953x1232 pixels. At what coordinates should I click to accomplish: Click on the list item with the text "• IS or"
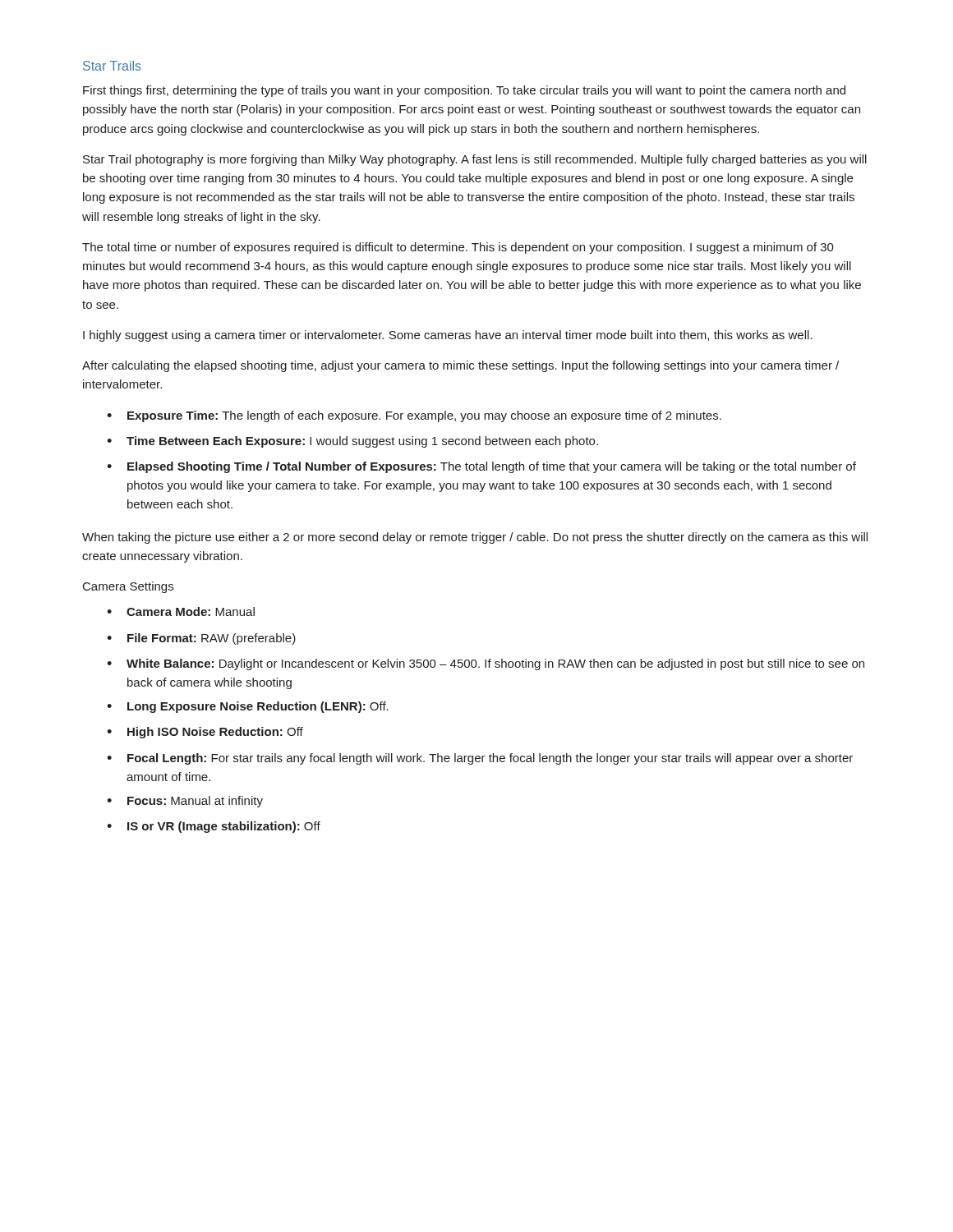(x=214, y=827)
